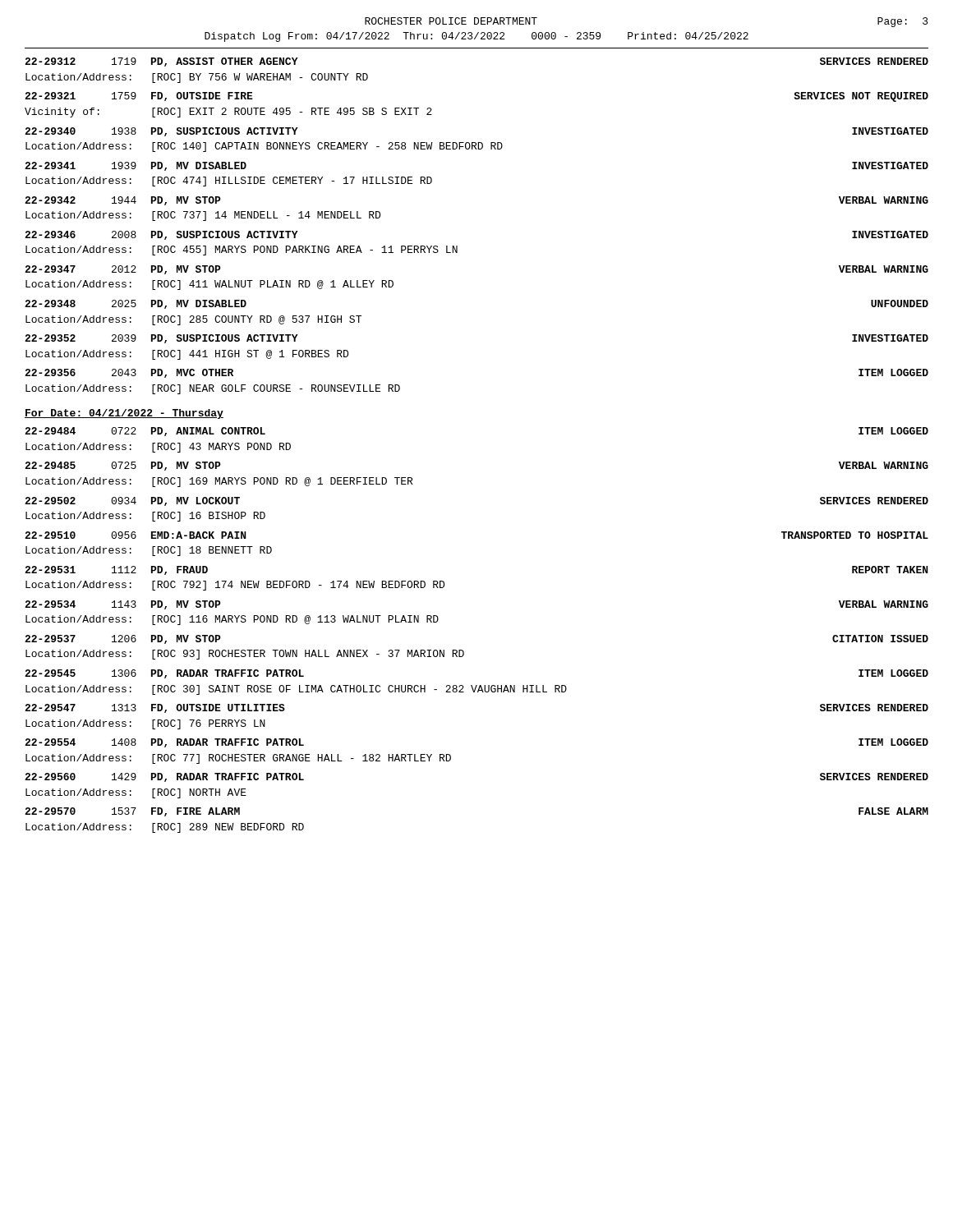The image size is (953, 1232).
Task: Click the passage that begins "22-29537 1206 PD, MV STOP CITATION"
Action: pos(47,639)
